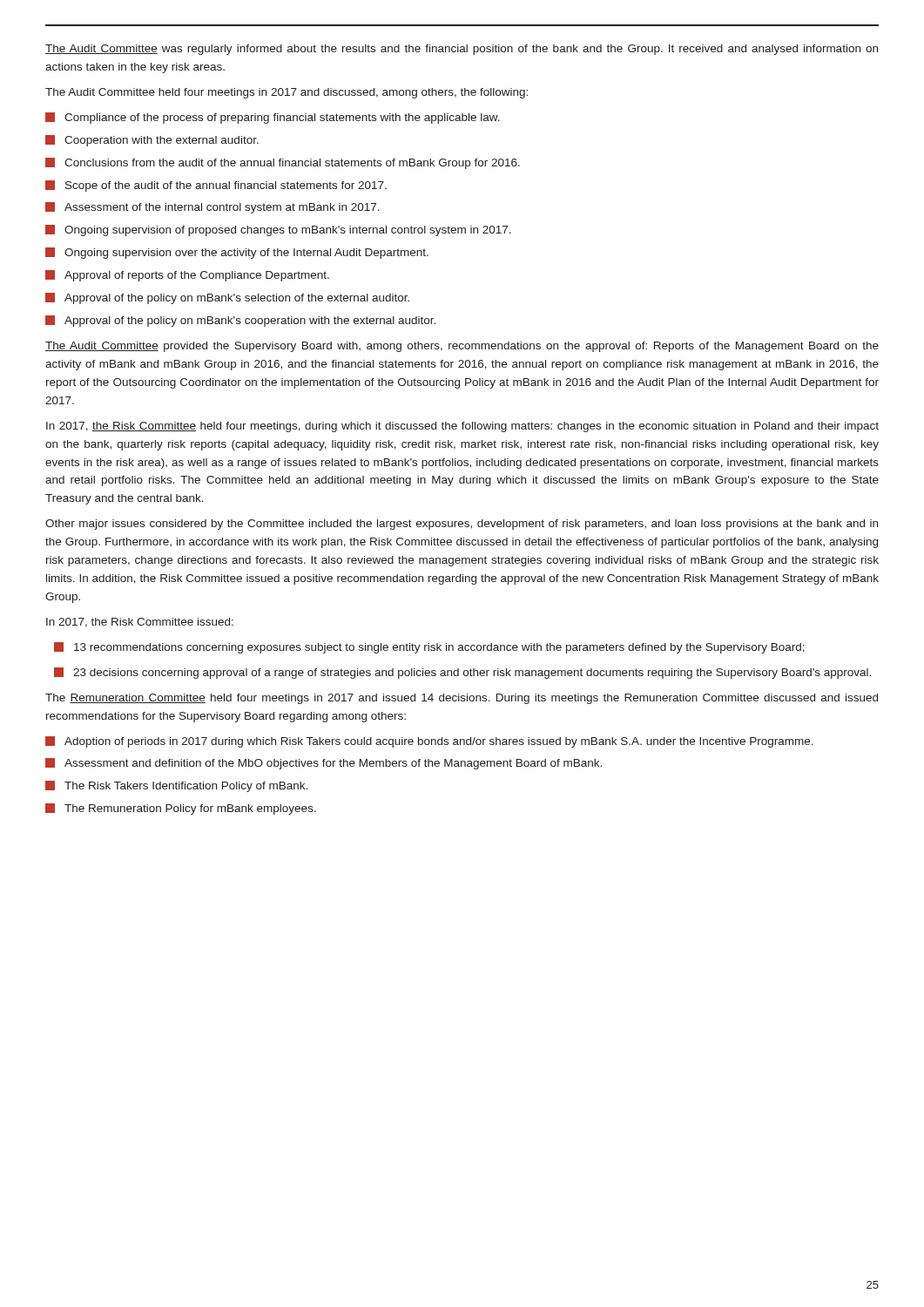Find the block on this page that starts "Scope of the audit"

coord(216,186)
